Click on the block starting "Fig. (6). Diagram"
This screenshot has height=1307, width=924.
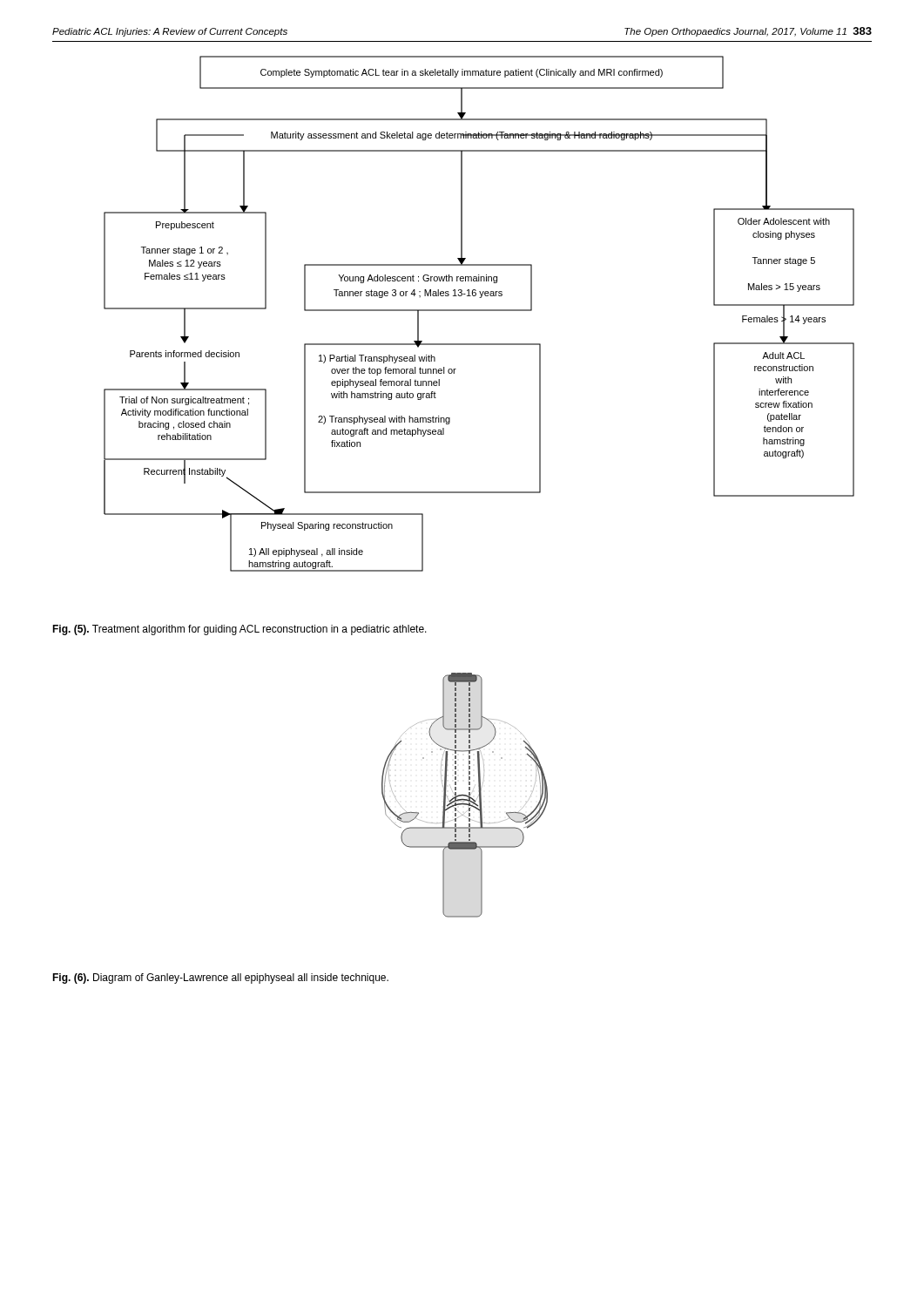(x=221, y=978)
